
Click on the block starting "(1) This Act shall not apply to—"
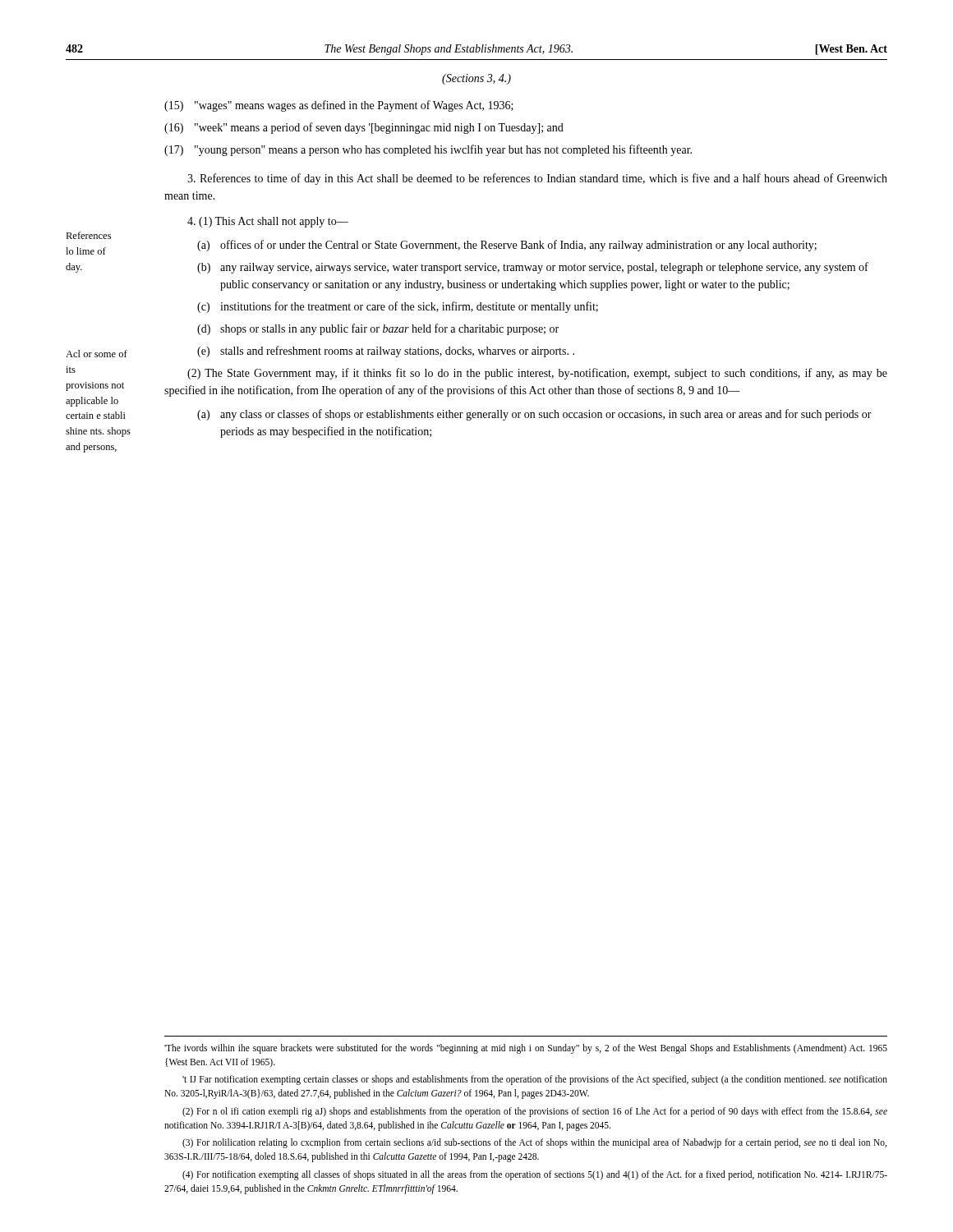pos(268,221)
